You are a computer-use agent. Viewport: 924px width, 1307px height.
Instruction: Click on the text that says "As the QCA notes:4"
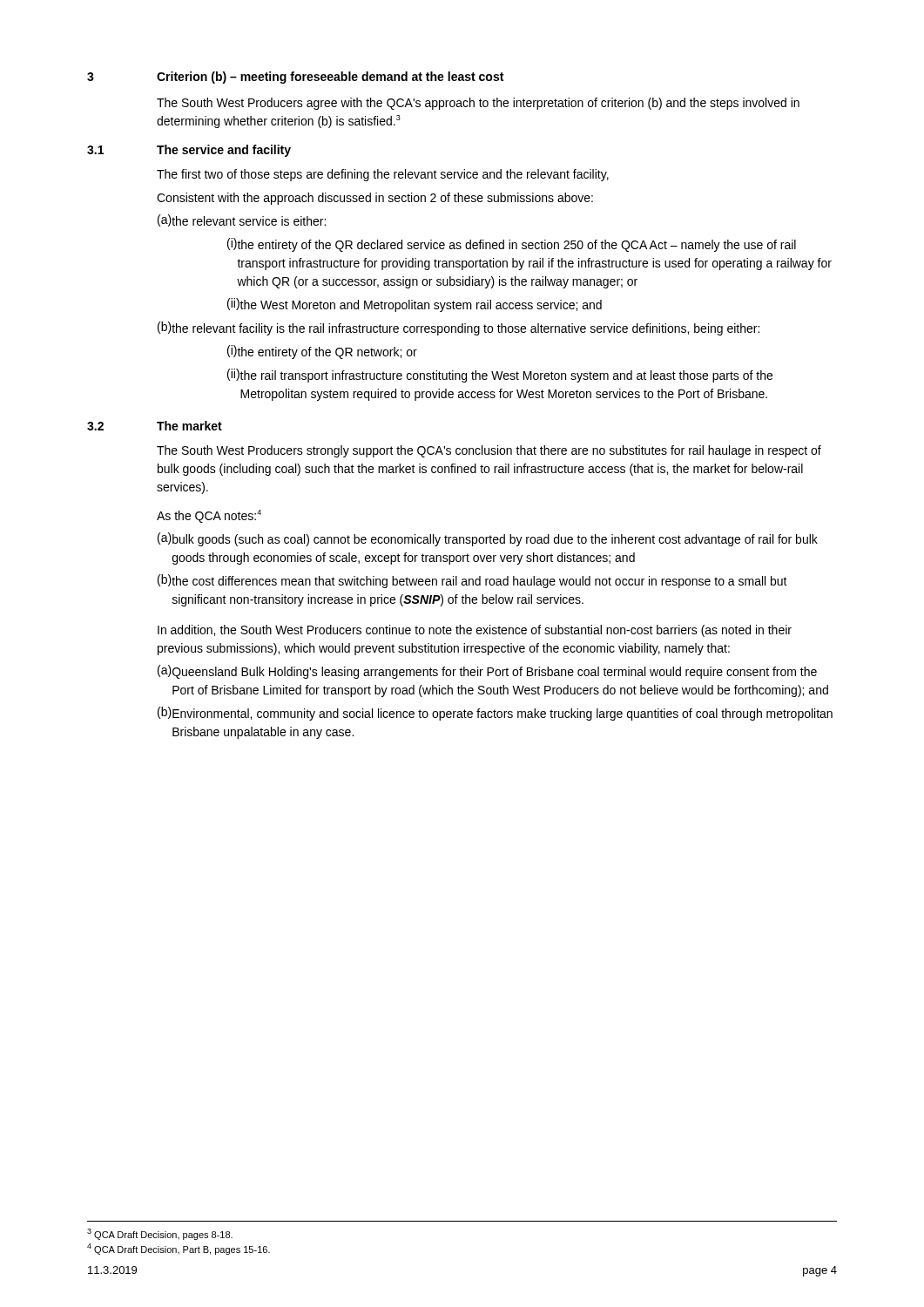pos(209,516)
